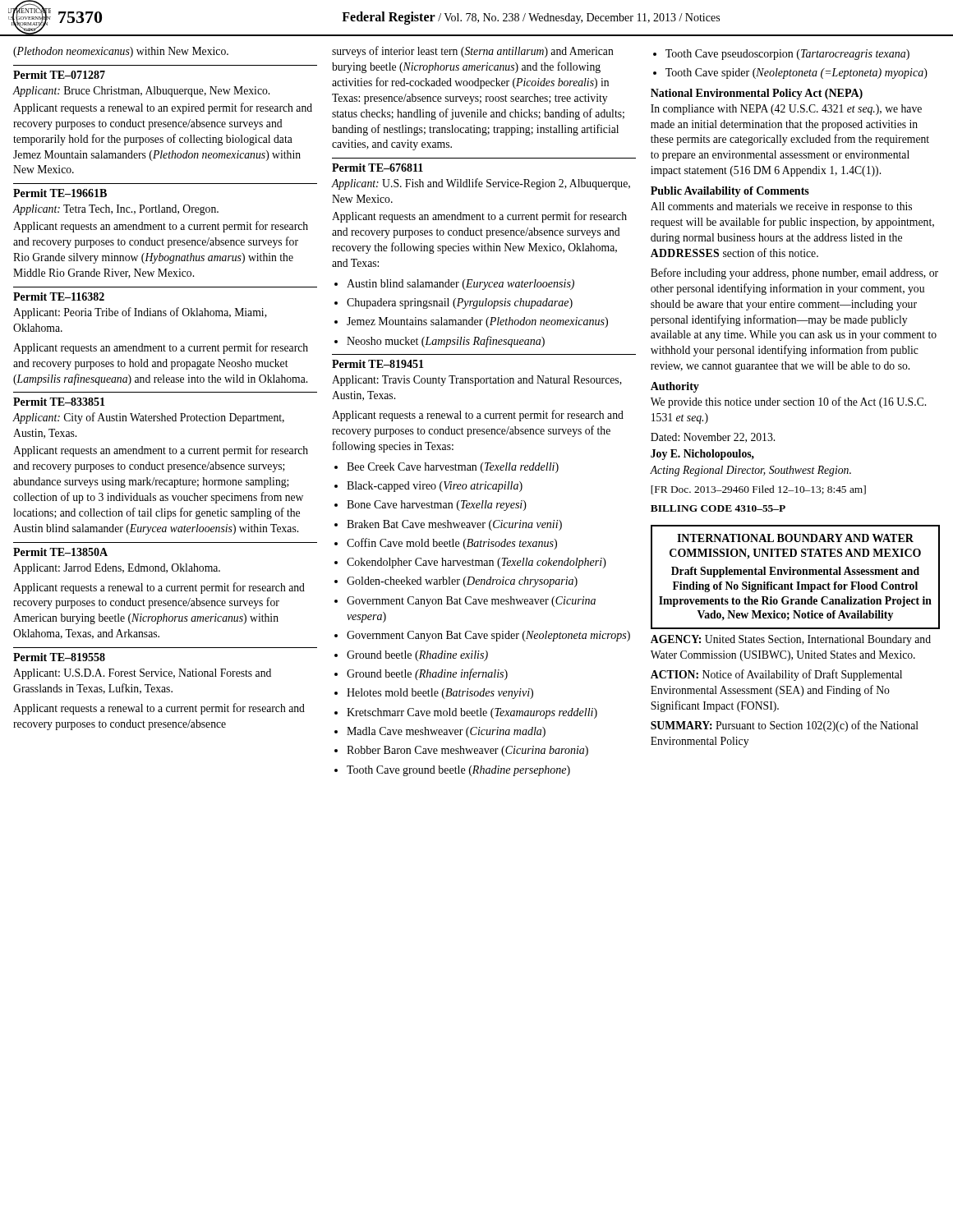Point to "Permit TE–819558"
953x1232 pixels.
(x=59, y=658)
